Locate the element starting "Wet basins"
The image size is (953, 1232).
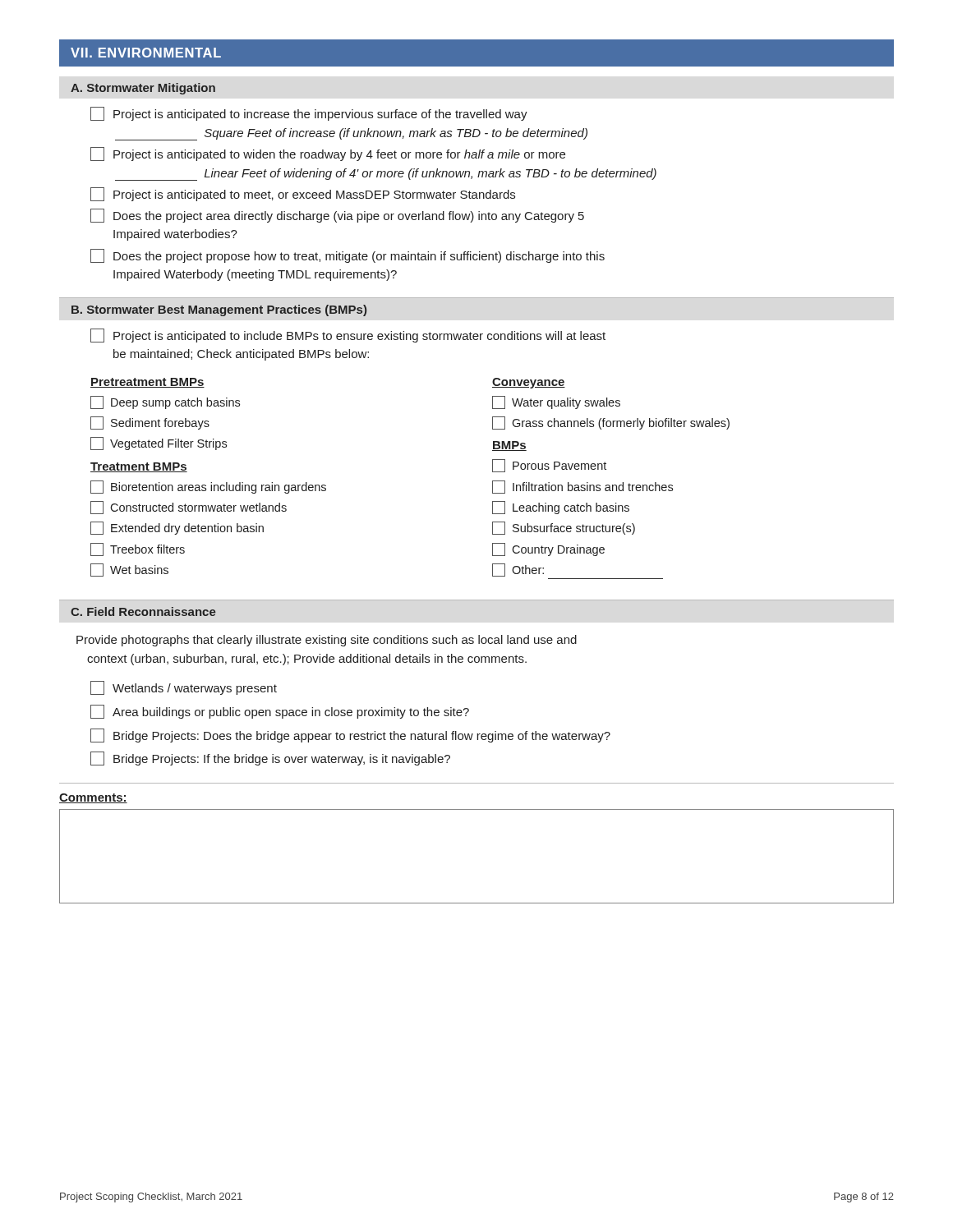click(x=130, y=570)
